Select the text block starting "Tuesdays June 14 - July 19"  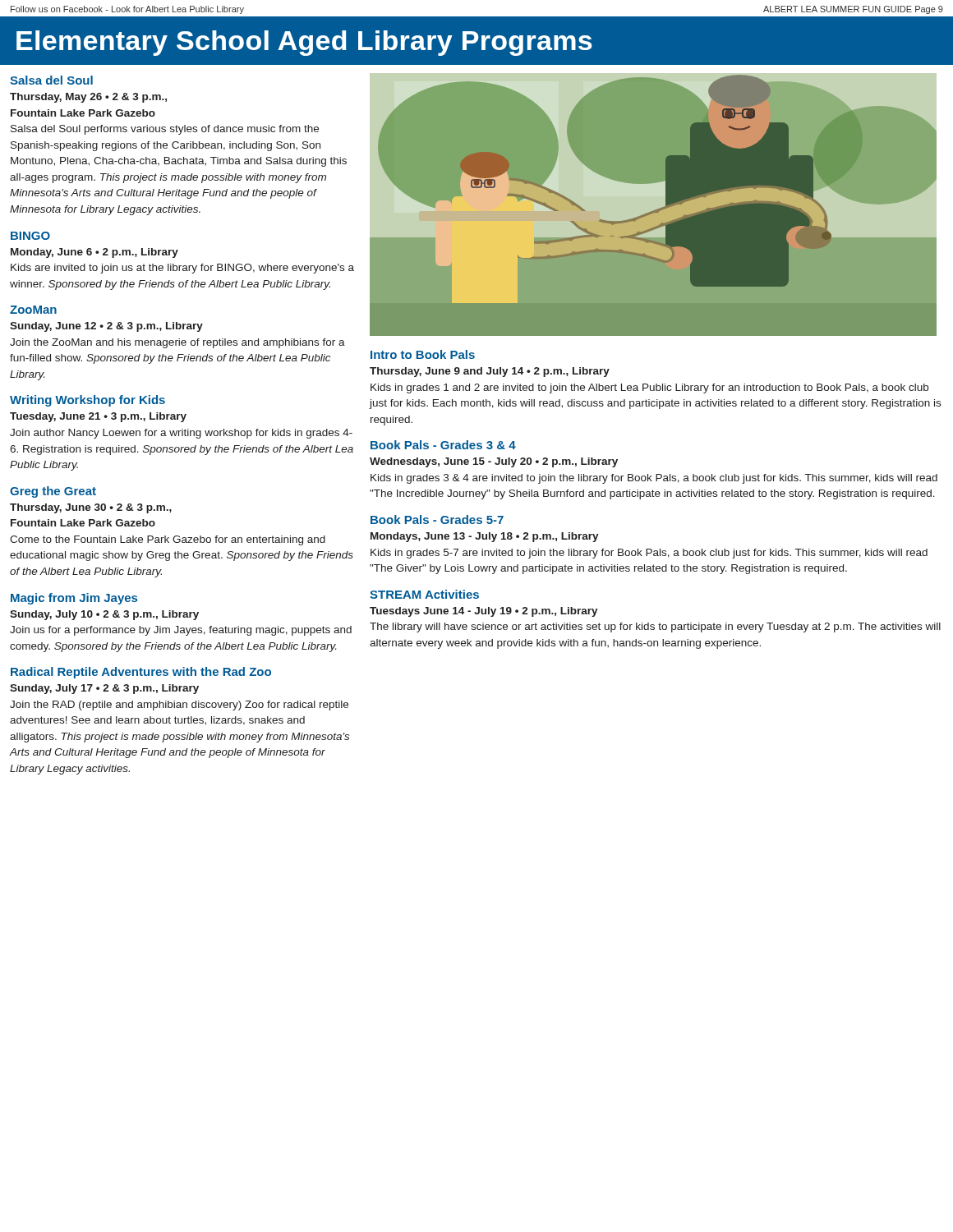point(655,626)
